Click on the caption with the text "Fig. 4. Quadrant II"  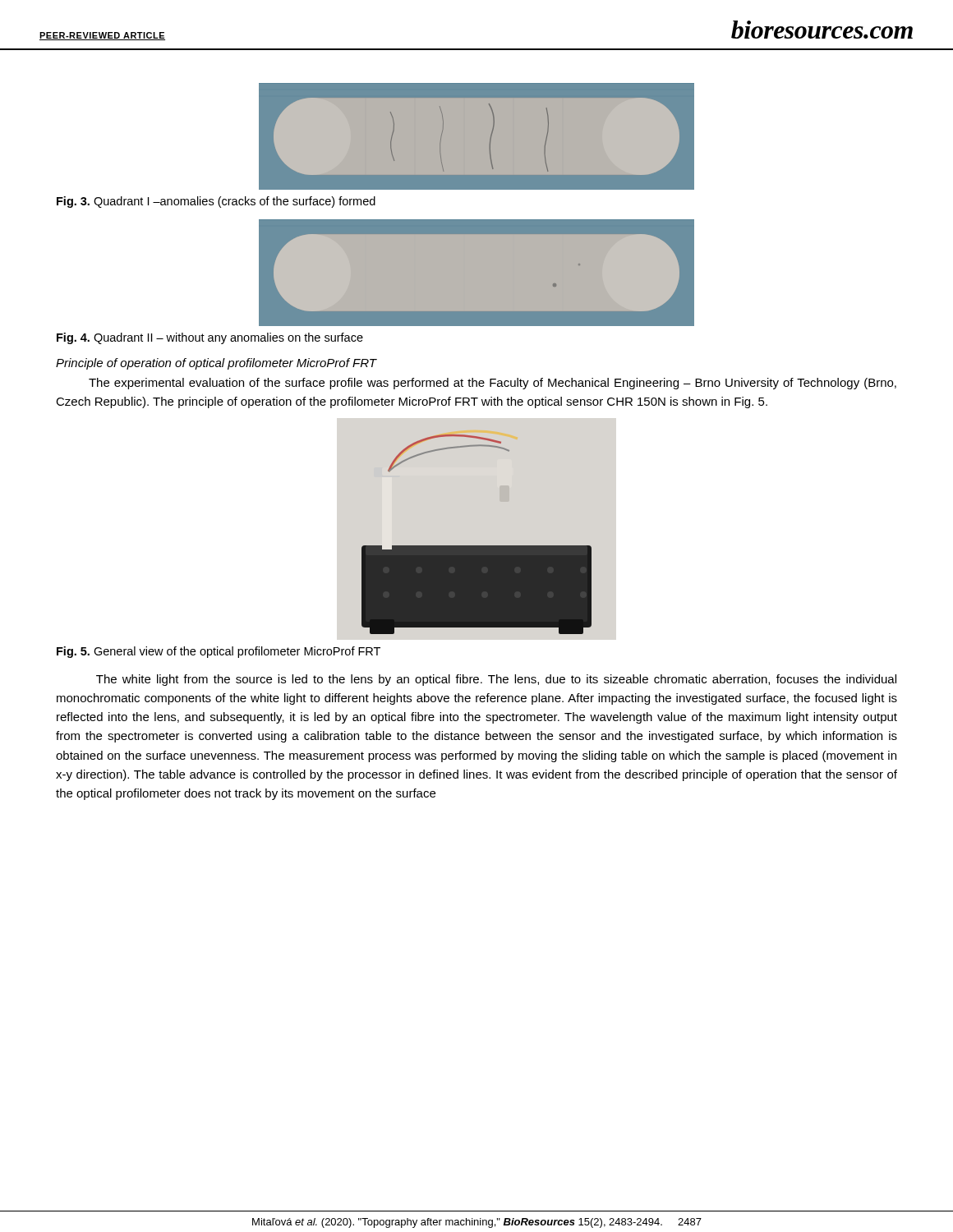pyautogui.click(x=209, y=338)
